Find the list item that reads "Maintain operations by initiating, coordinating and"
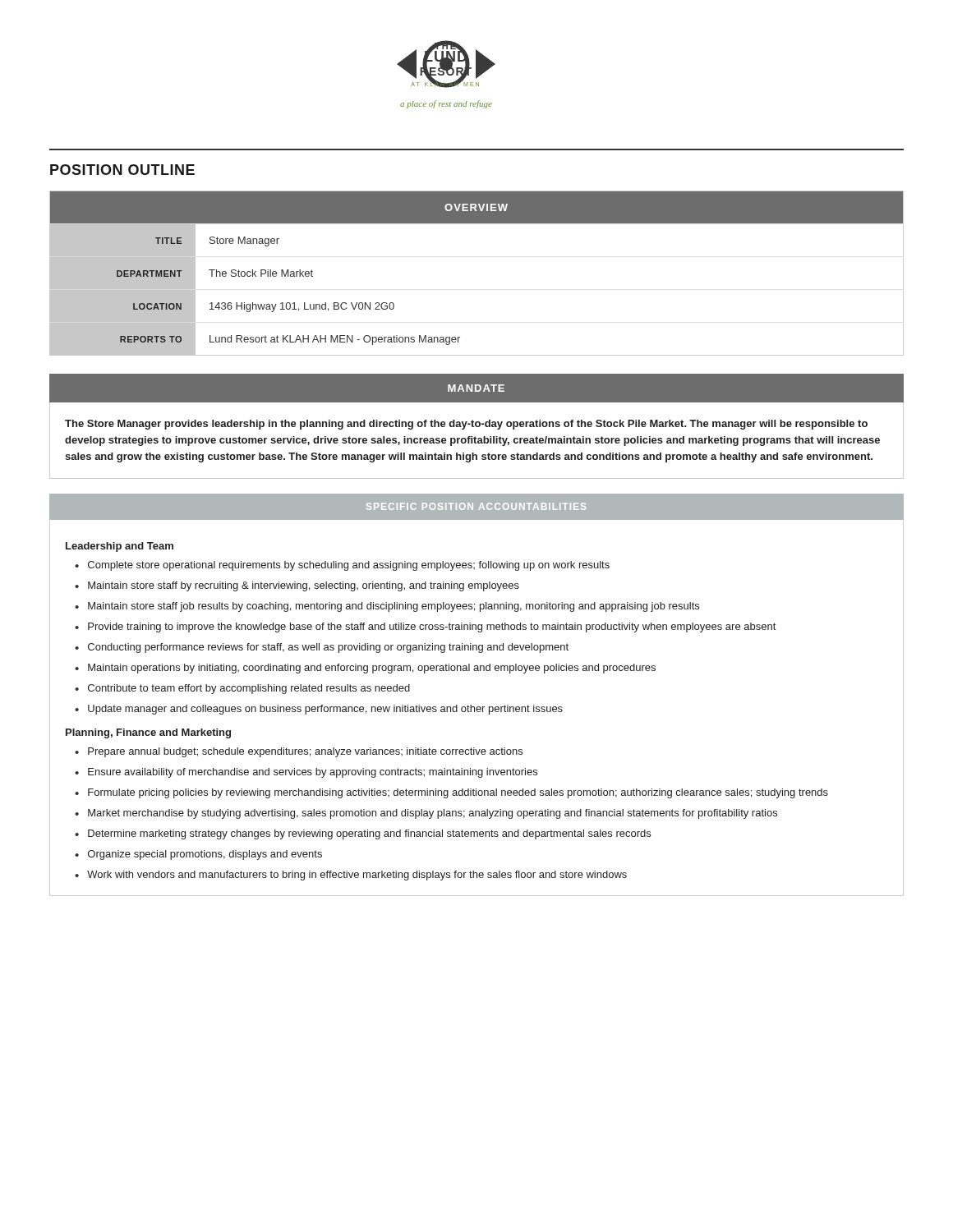Image resolution: width=953 pixels, height=1232 pixels. (372, 668)
